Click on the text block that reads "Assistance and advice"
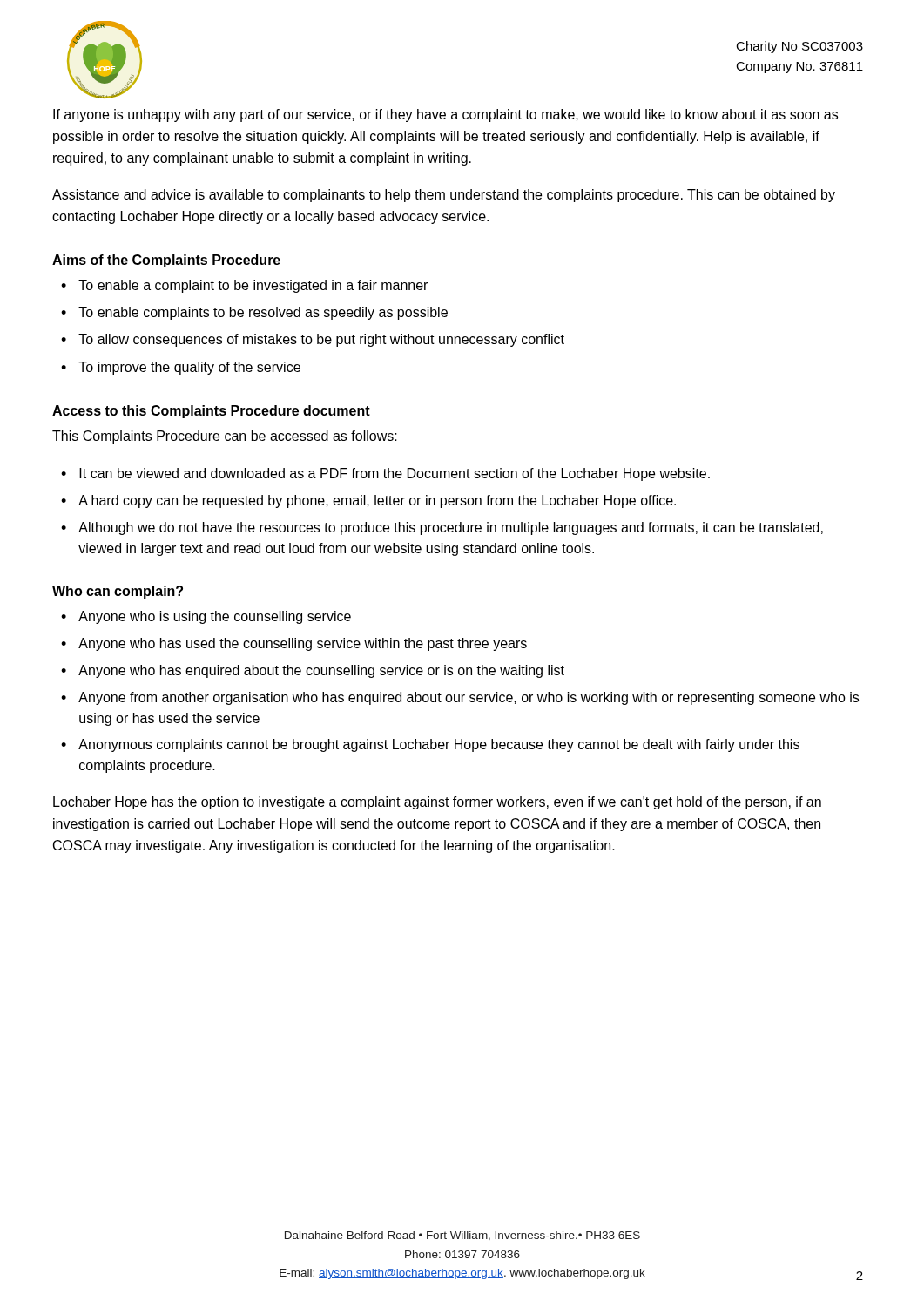Screen dimensions: 1307x924 point(458,207)
